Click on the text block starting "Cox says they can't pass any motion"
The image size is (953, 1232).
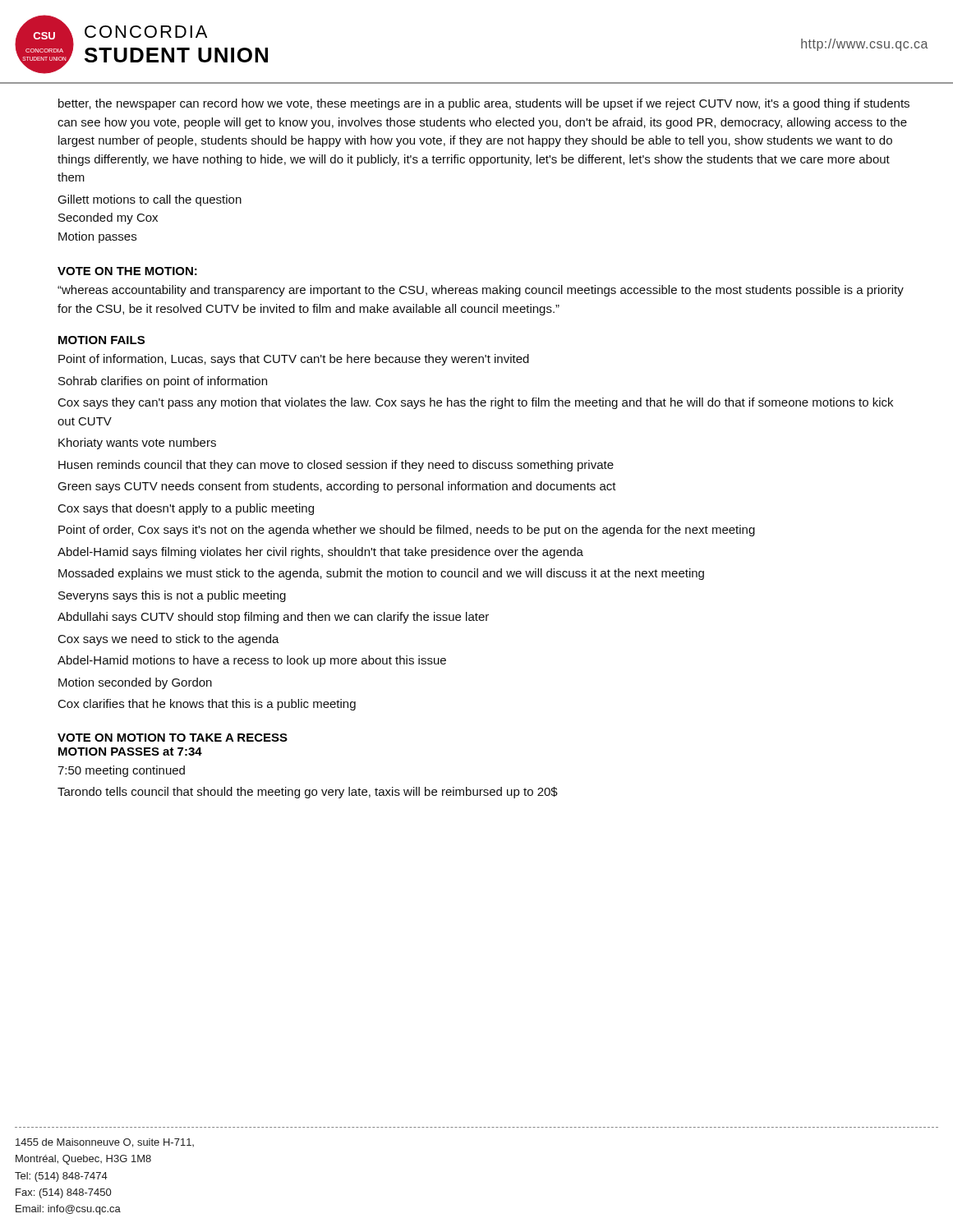tap(475, 411)
